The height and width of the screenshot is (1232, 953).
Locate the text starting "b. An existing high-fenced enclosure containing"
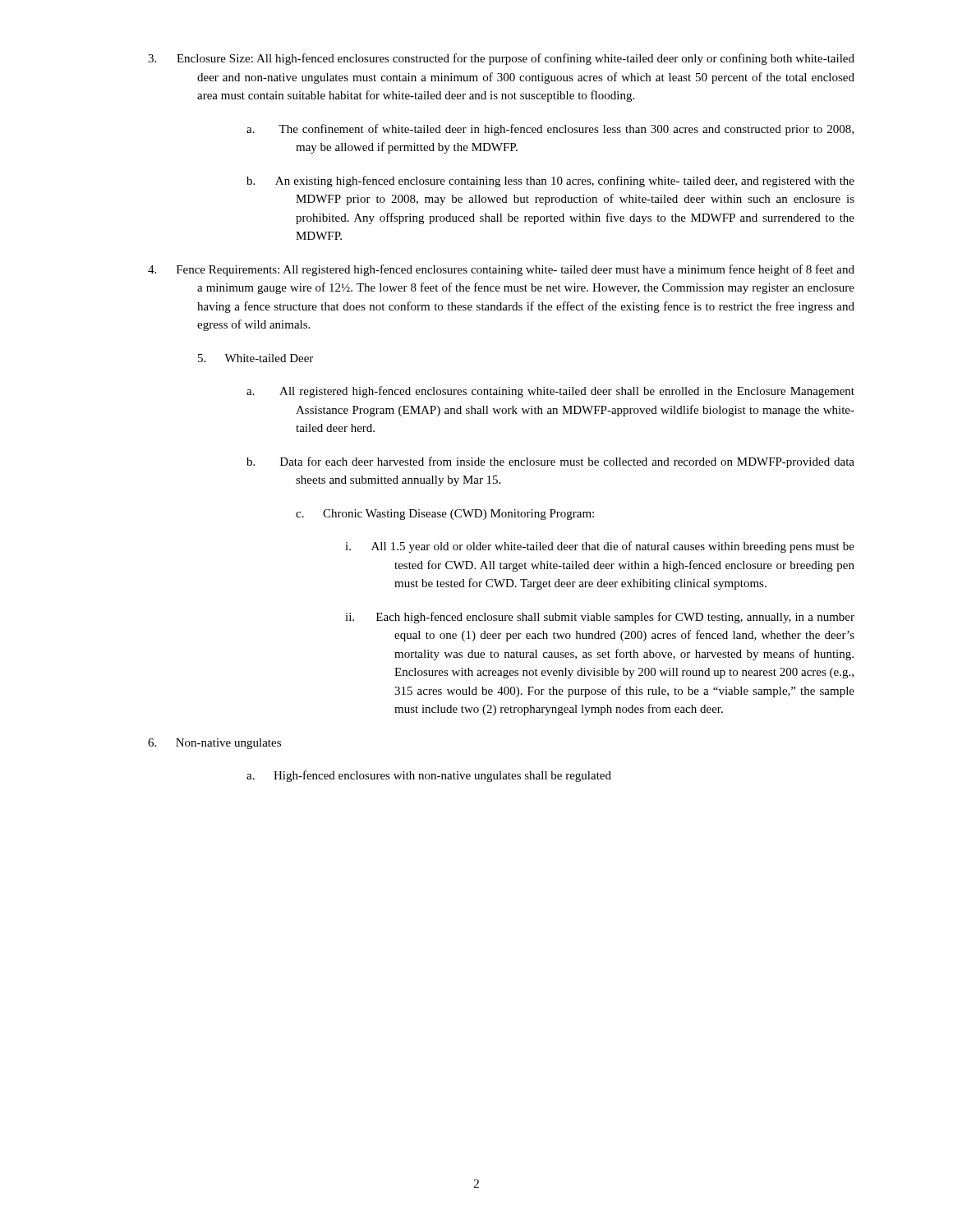550,208
